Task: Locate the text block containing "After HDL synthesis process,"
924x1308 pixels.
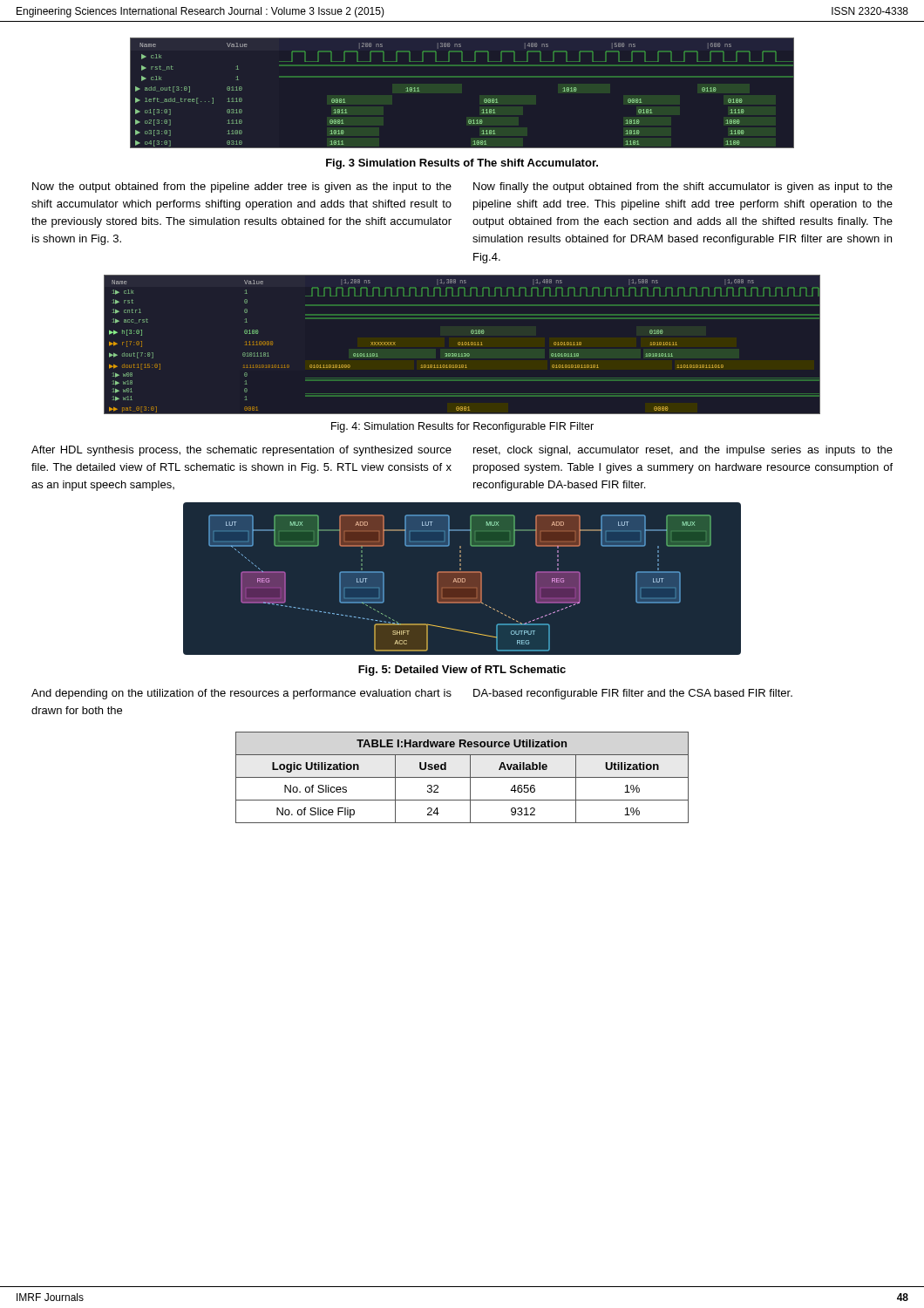Action: (241, 467)
